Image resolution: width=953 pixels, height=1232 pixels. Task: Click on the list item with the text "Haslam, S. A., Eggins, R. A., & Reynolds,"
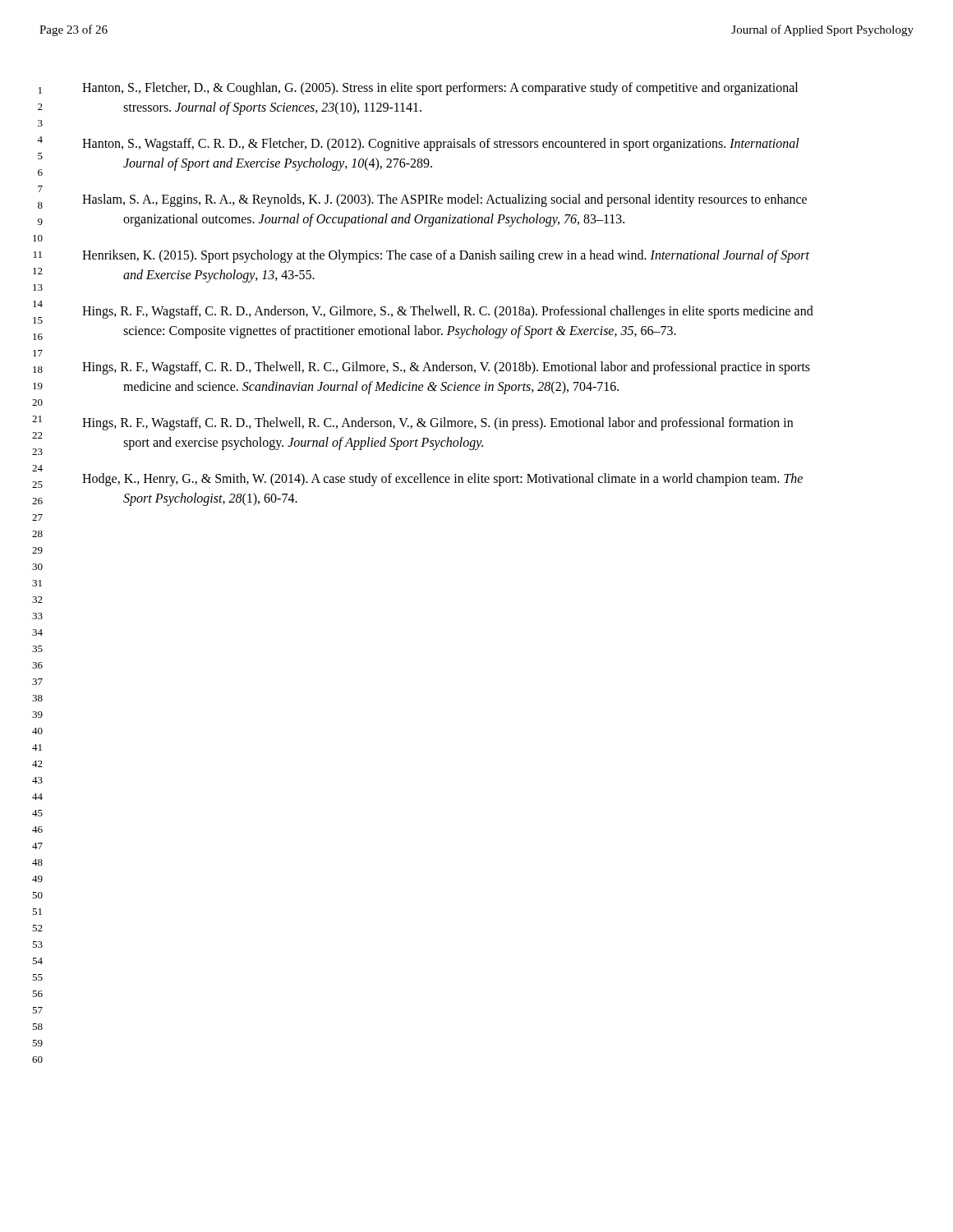[452, 209]
